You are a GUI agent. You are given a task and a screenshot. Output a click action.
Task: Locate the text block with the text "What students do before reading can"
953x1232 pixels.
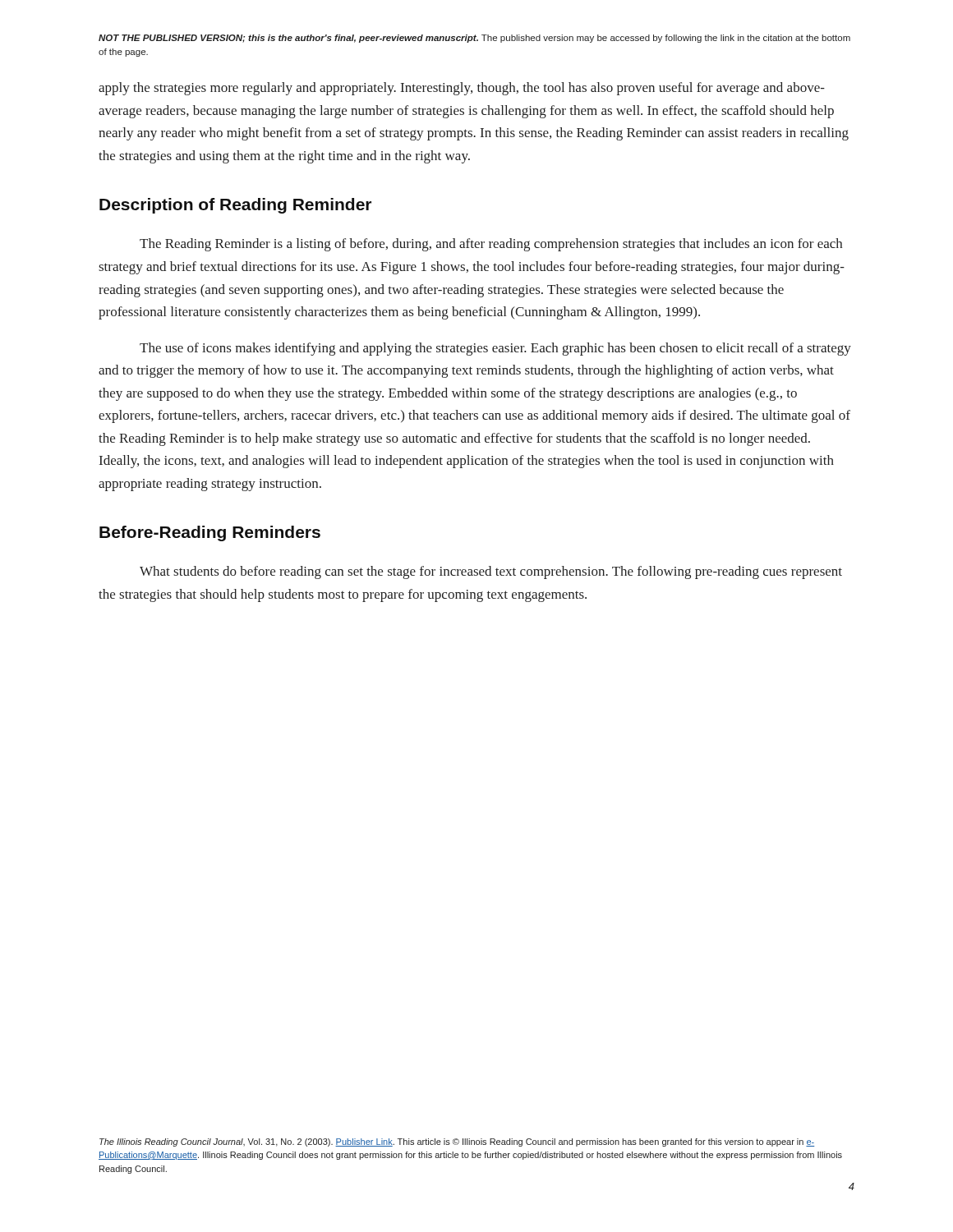[x=470, y=583]
